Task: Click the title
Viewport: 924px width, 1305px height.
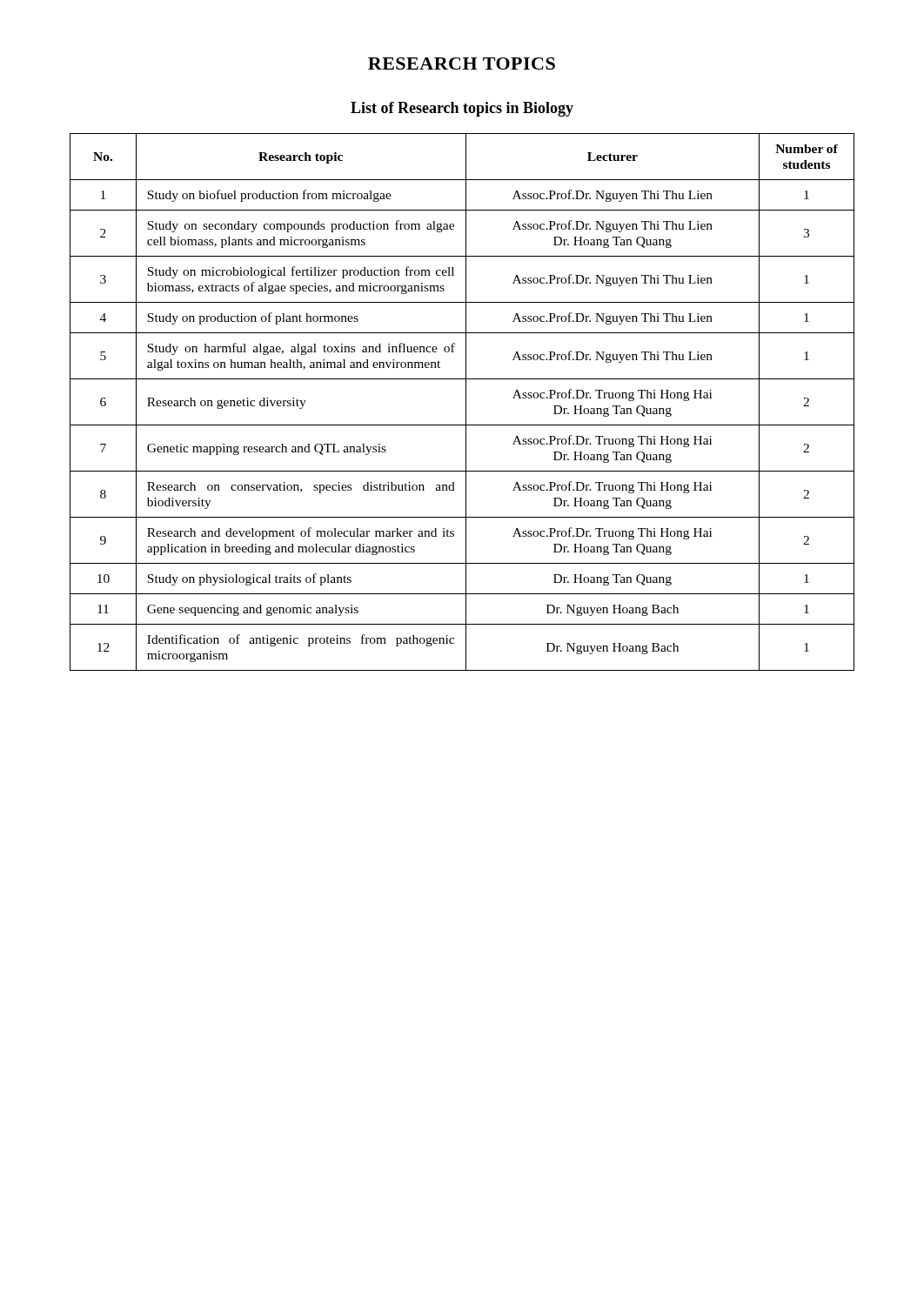Action: pyautogui.click(x=462, y=63)
